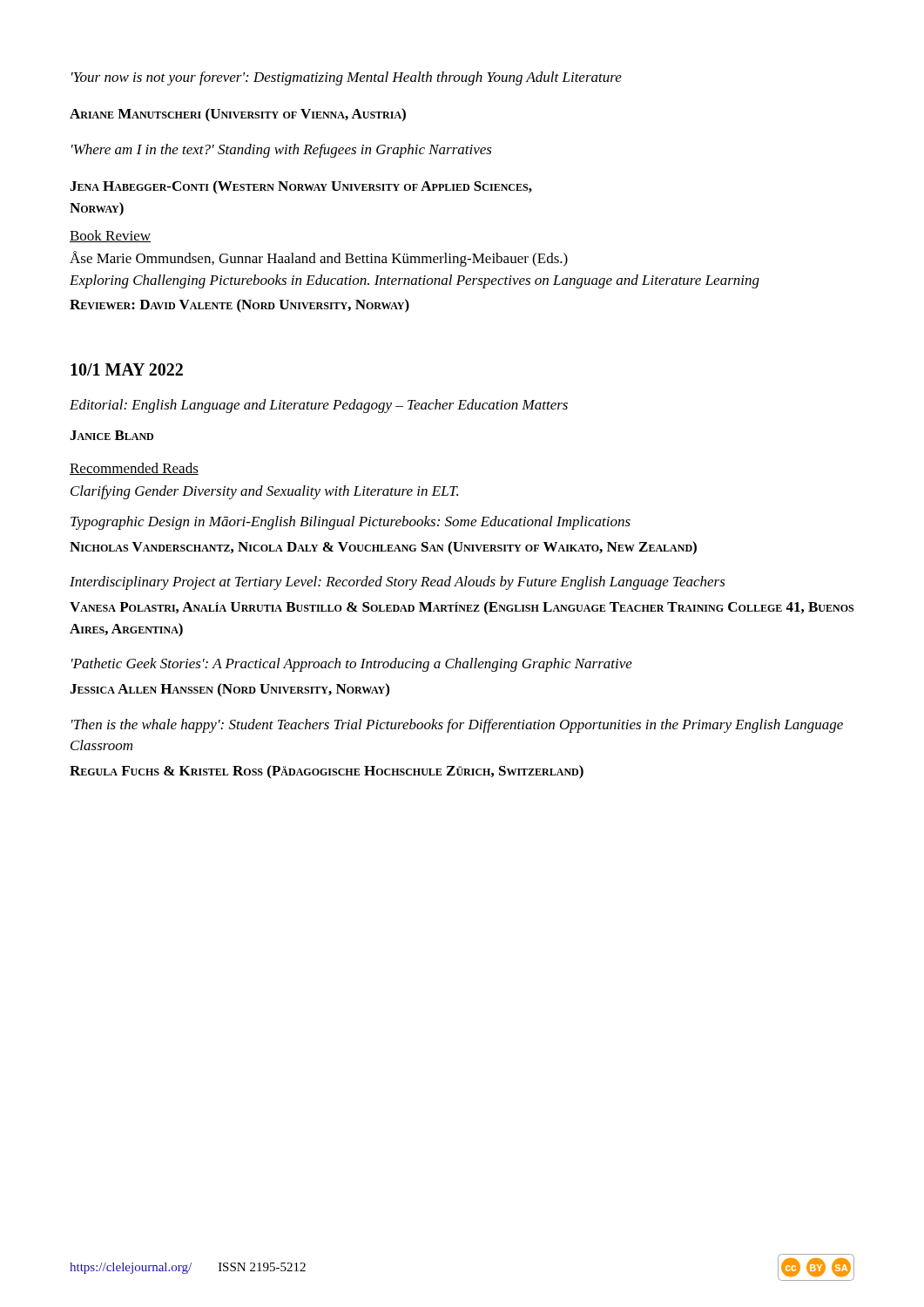
Task: Where is the passage that starts "'Pathetic Geek Stories': A Practical"?
Action: click(x=462, y=664)
